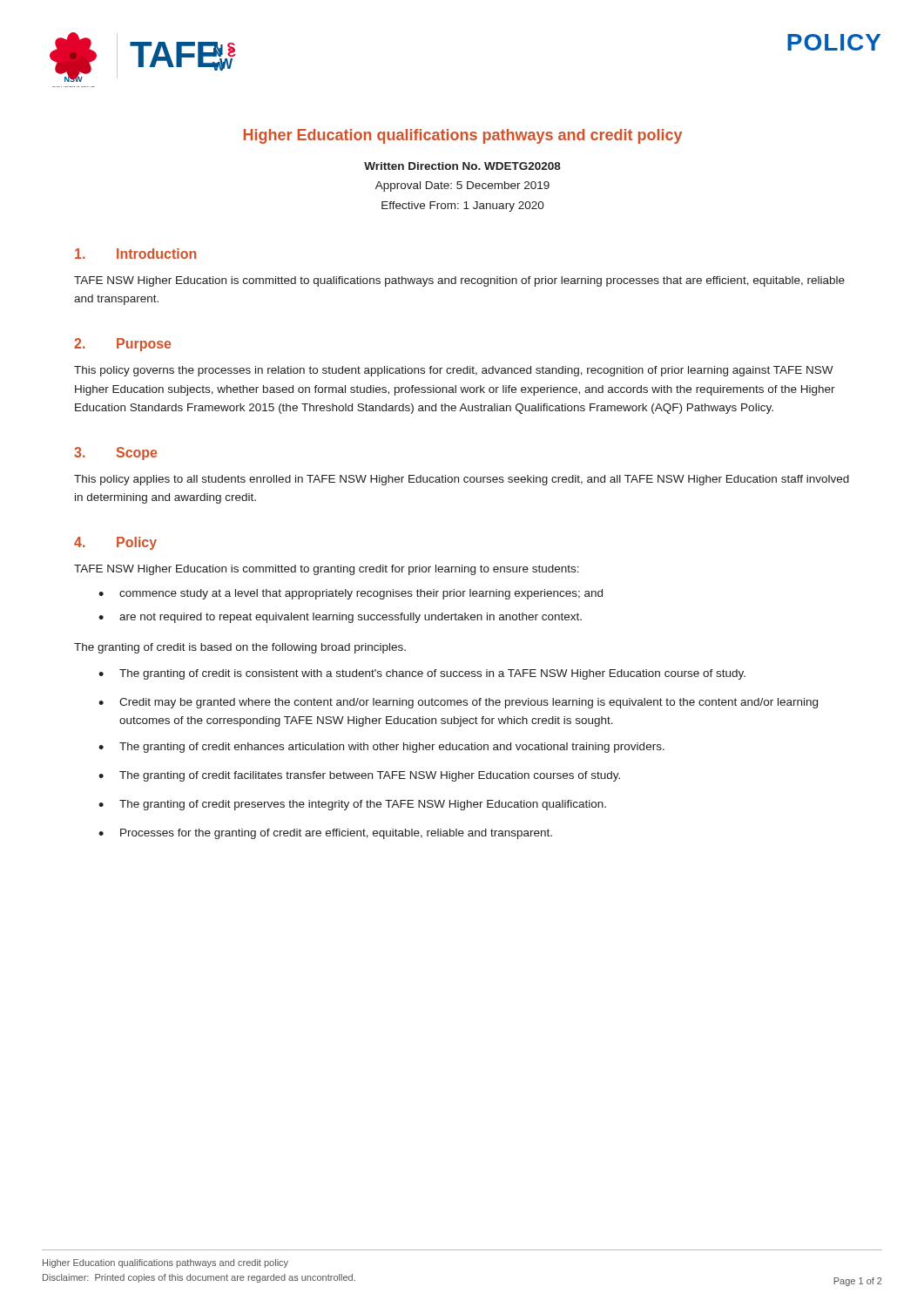Point to the element starting "• Processes for the granting of credit are"

(475, 835)
